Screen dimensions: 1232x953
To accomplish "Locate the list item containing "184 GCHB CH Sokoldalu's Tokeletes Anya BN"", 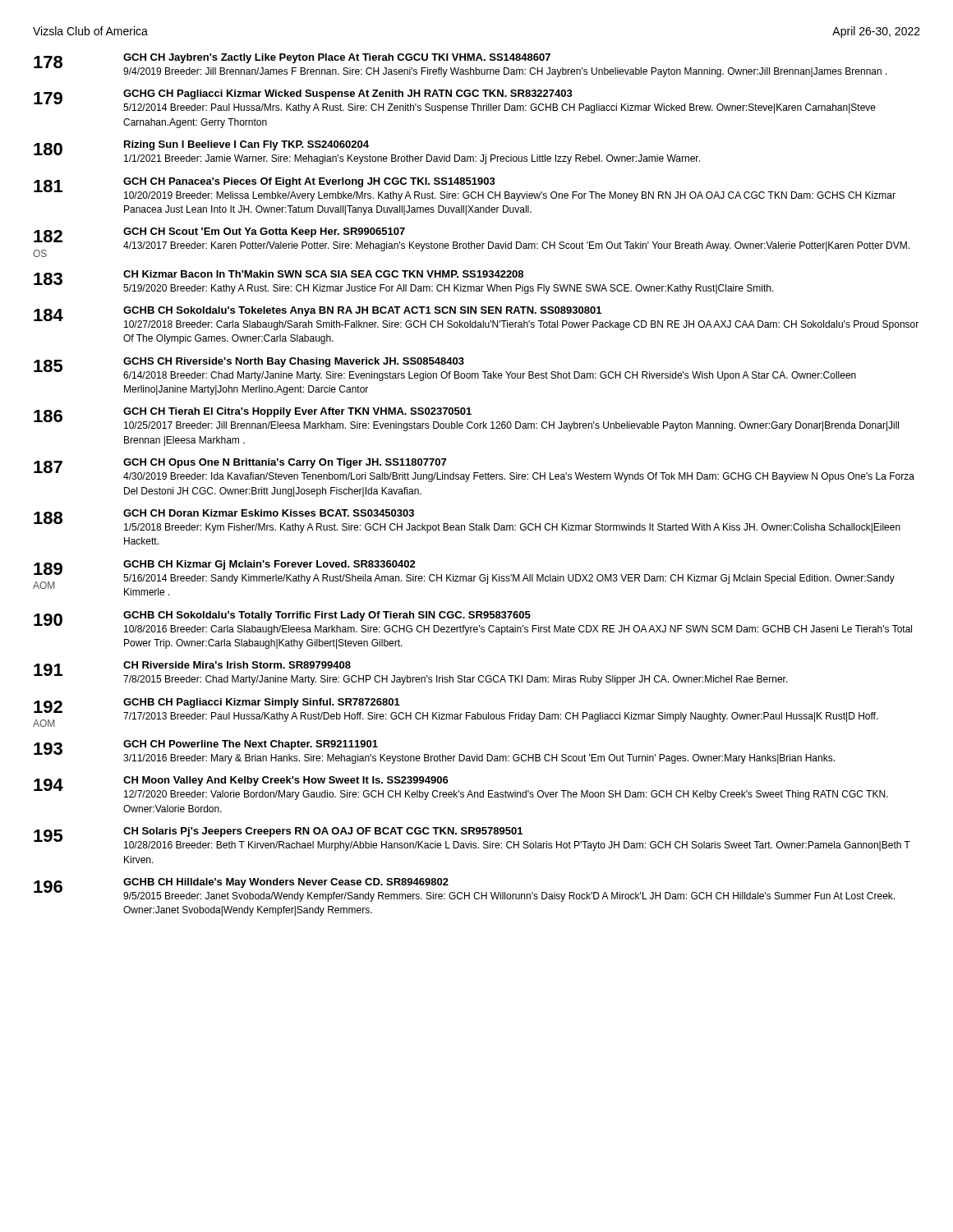I will [x=476, y=325].
